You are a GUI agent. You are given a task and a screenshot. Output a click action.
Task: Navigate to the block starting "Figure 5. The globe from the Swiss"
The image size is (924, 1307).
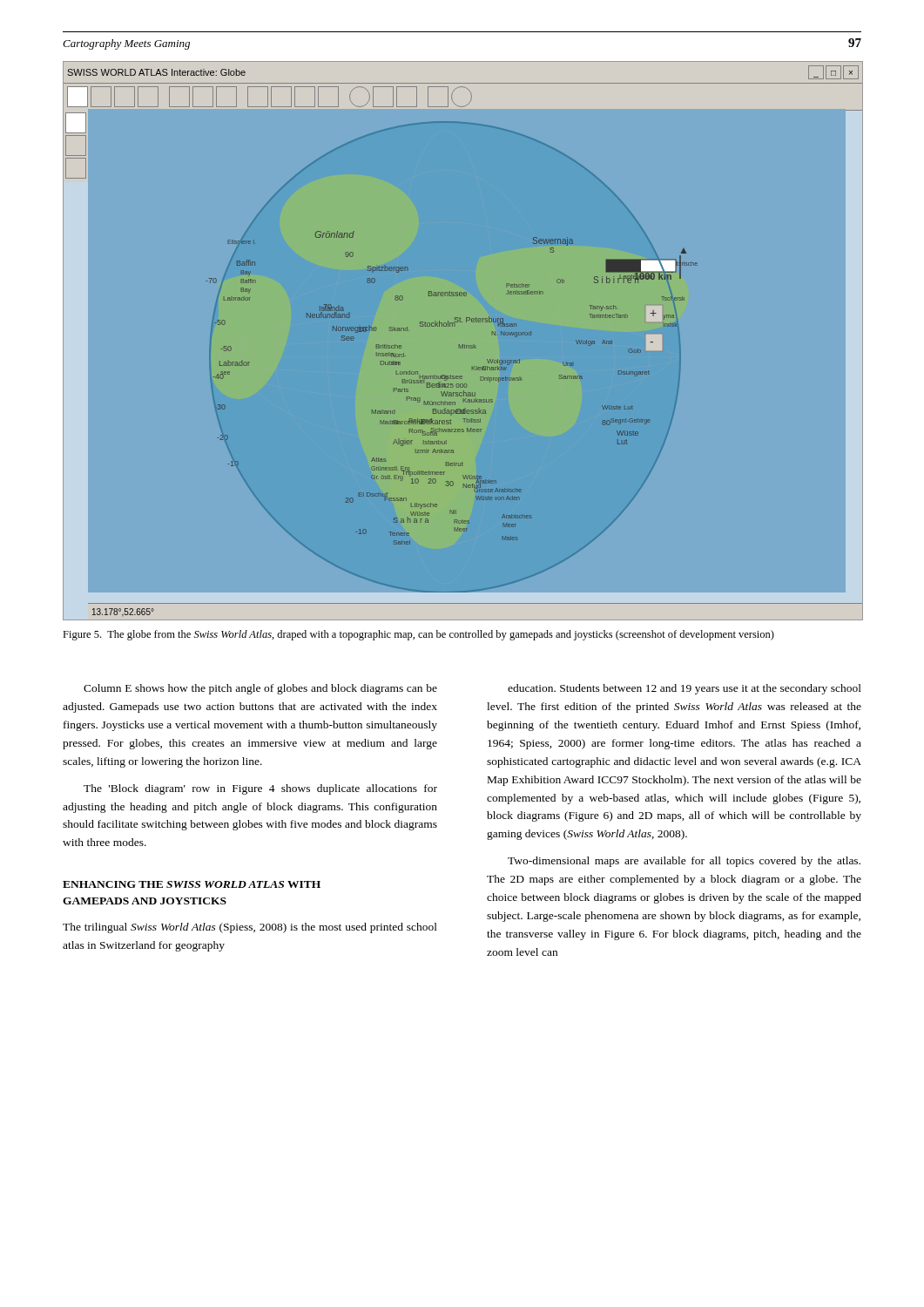coord(418,634)
